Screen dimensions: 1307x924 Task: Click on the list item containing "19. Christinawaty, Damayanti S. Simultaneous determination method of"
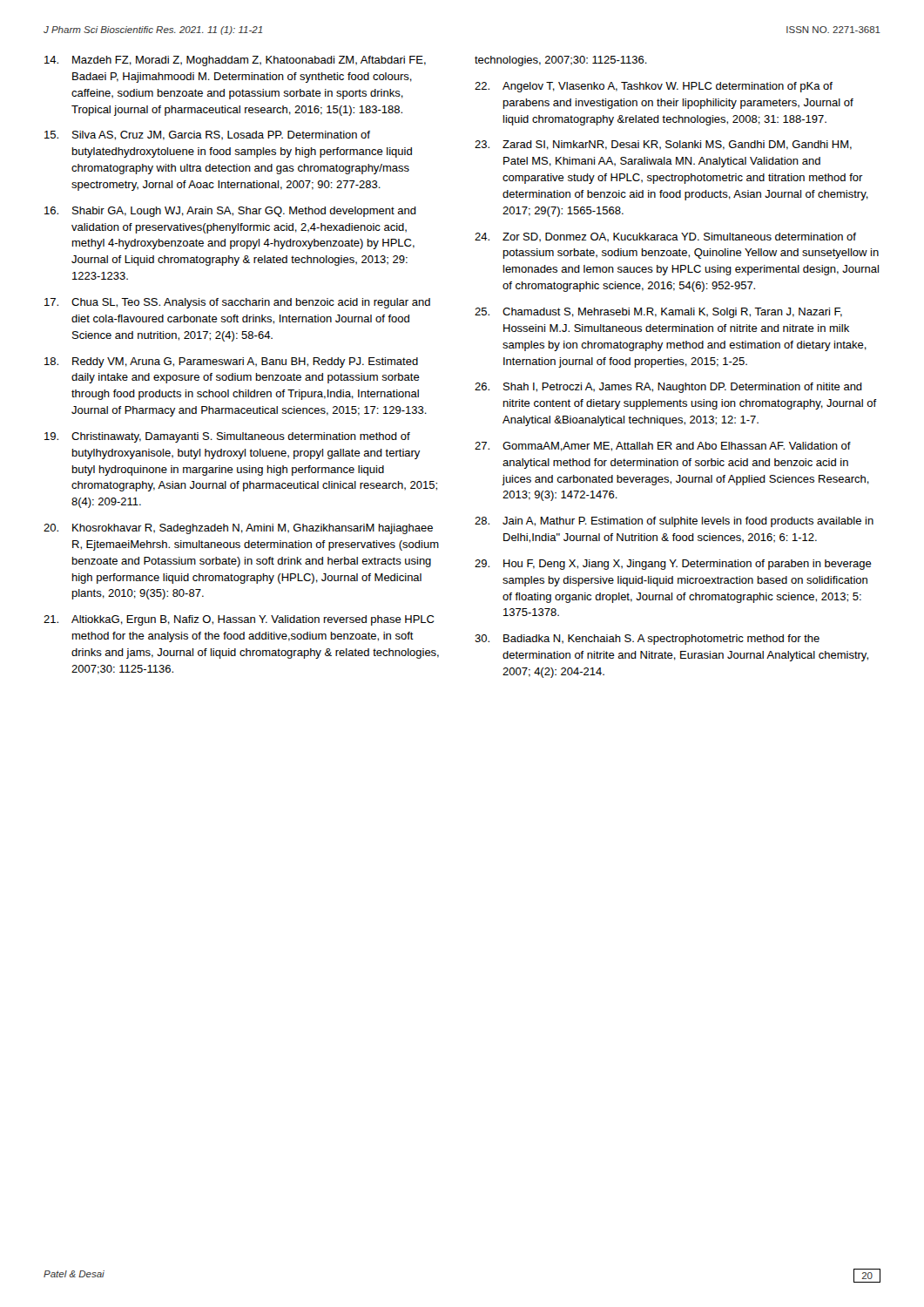coord(242,470)
